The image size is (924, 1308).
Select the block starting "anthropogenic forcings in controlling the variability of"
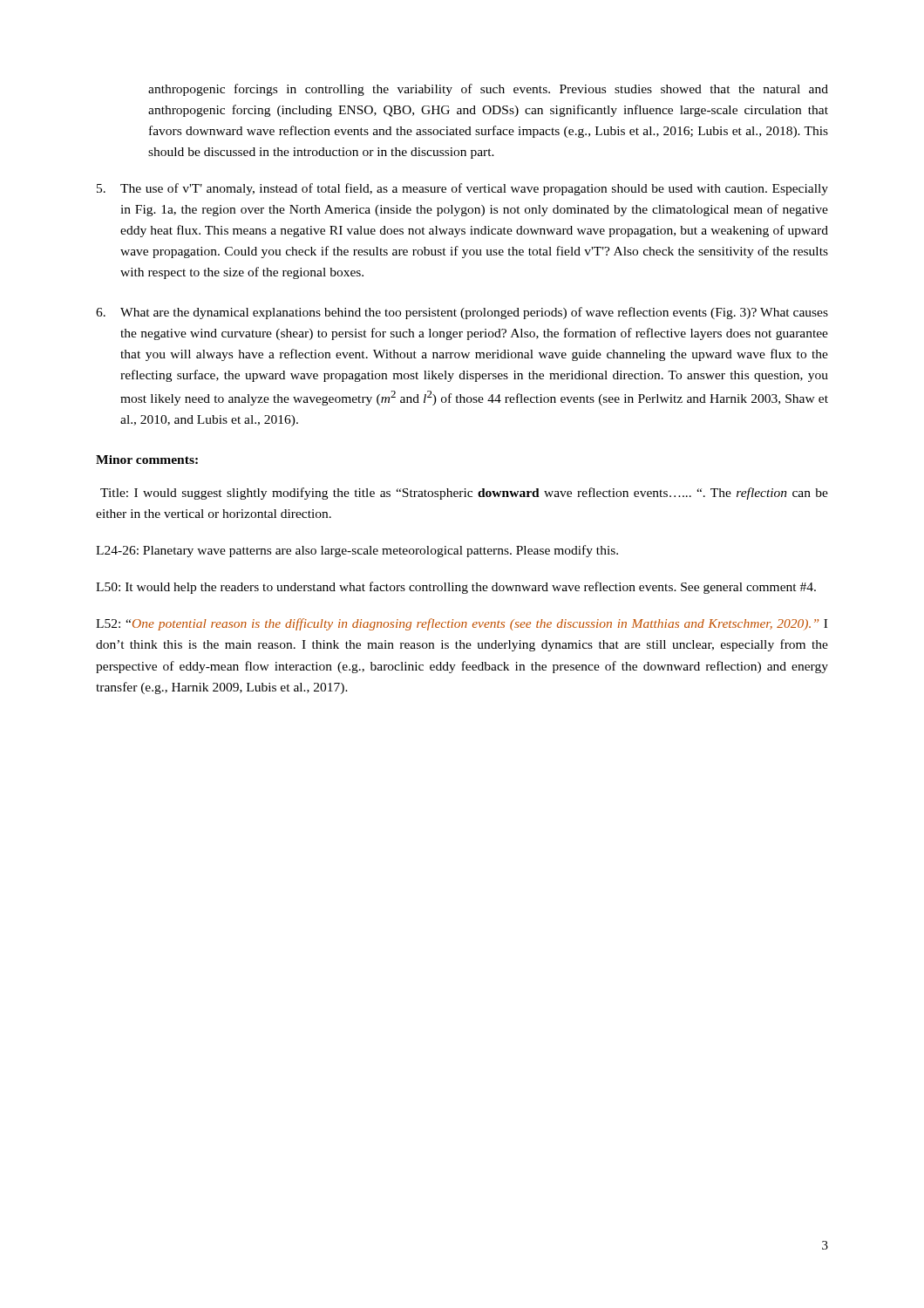488,120
